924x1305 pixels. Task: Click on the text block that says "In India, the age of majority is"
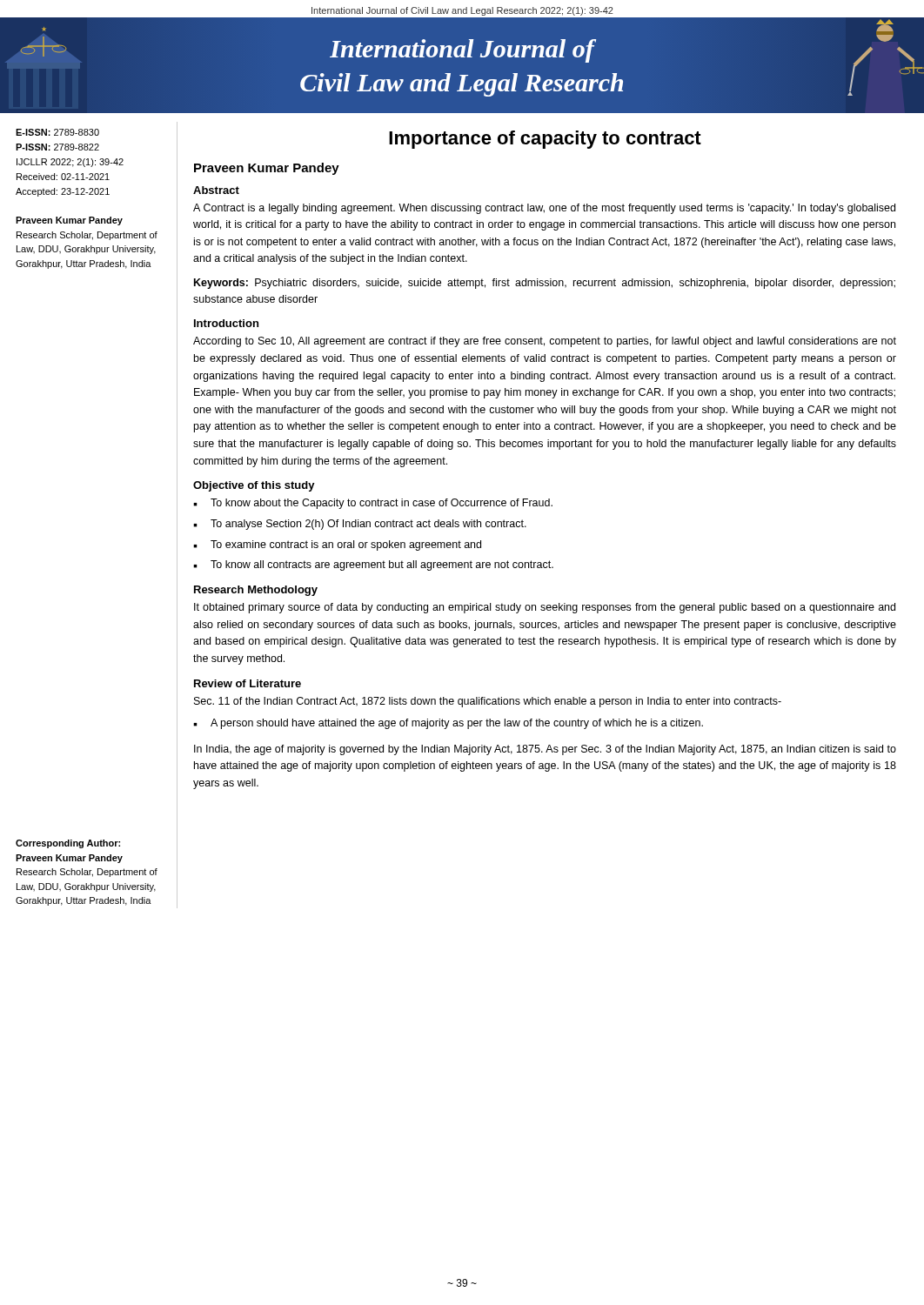[x=545, y=766]
